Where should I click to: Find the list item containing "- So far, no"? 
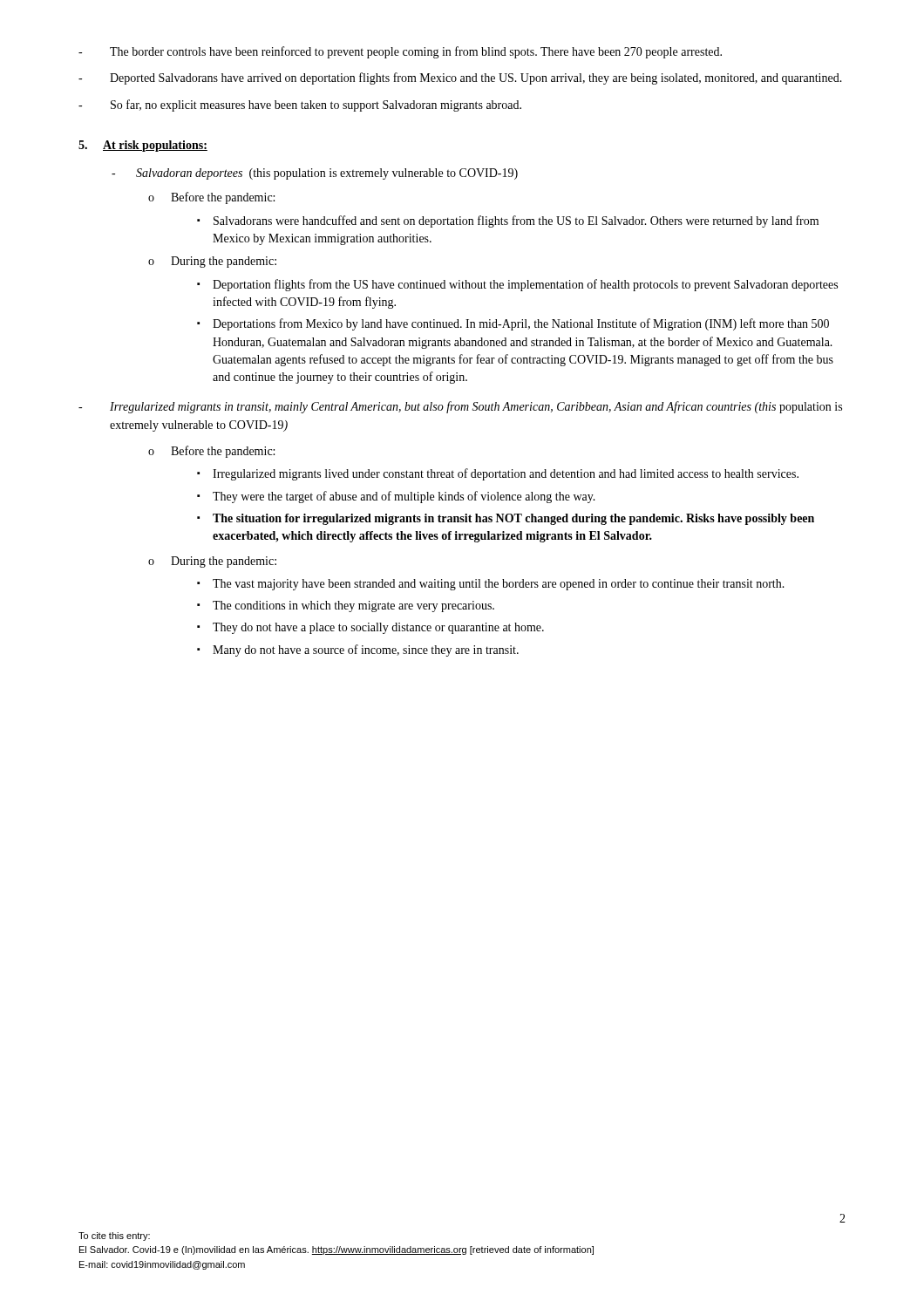[300, 105]
